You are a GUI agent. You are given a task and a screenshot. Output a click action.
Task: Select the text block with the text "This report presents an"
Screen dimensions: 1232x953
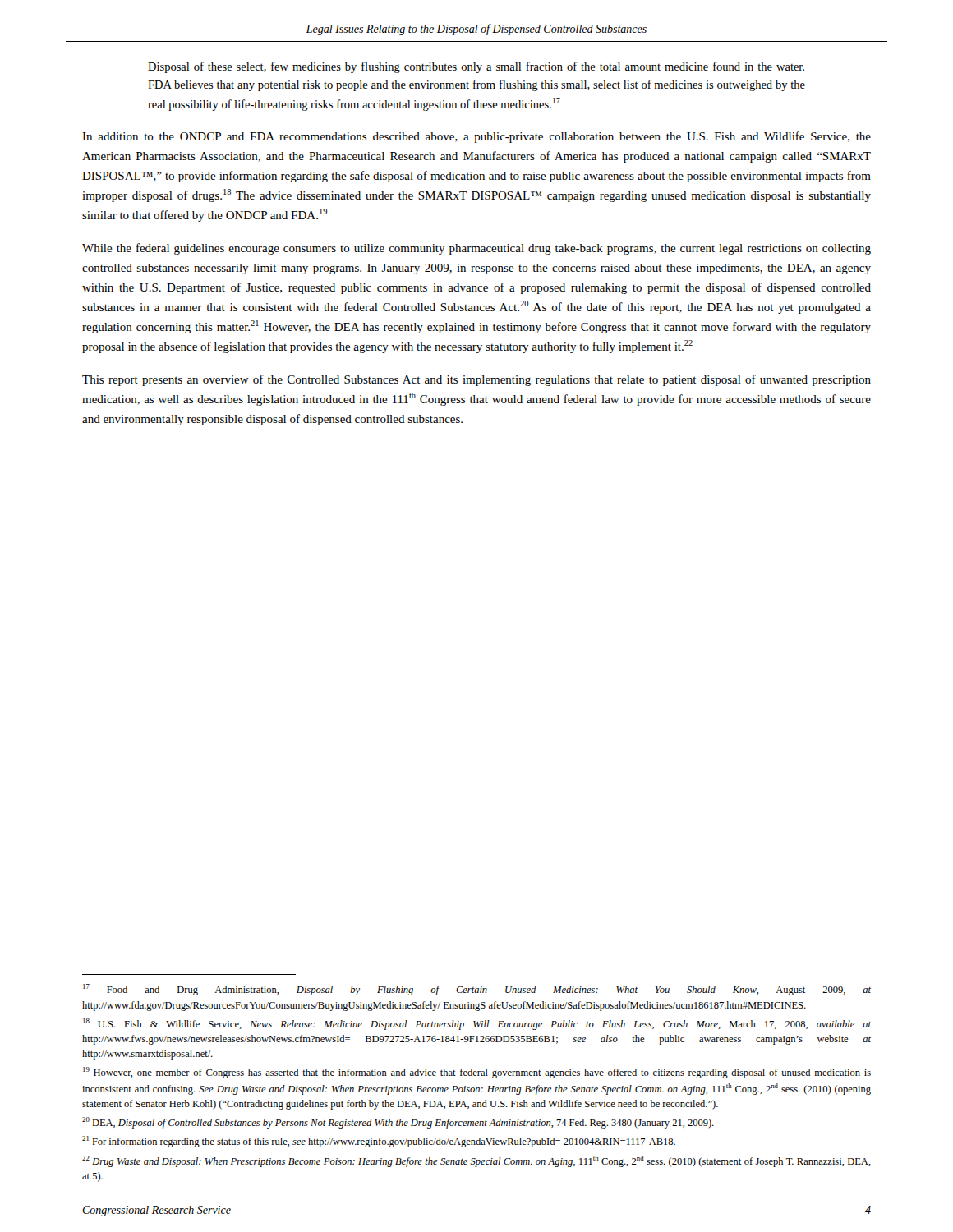click(x=476, y=399)
